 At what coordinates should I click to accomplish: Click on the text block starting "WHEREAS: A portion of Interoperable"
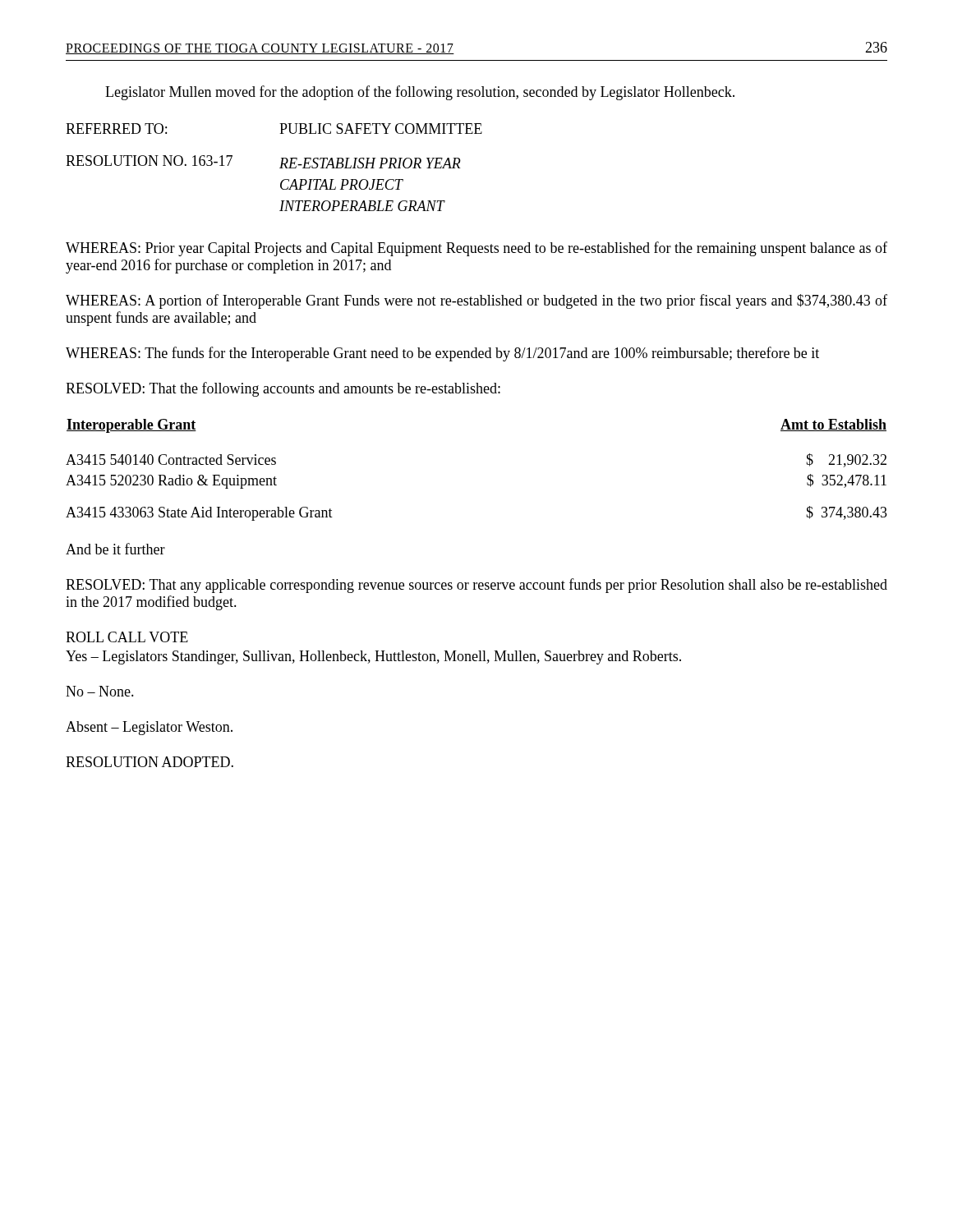tap(476, 309)
